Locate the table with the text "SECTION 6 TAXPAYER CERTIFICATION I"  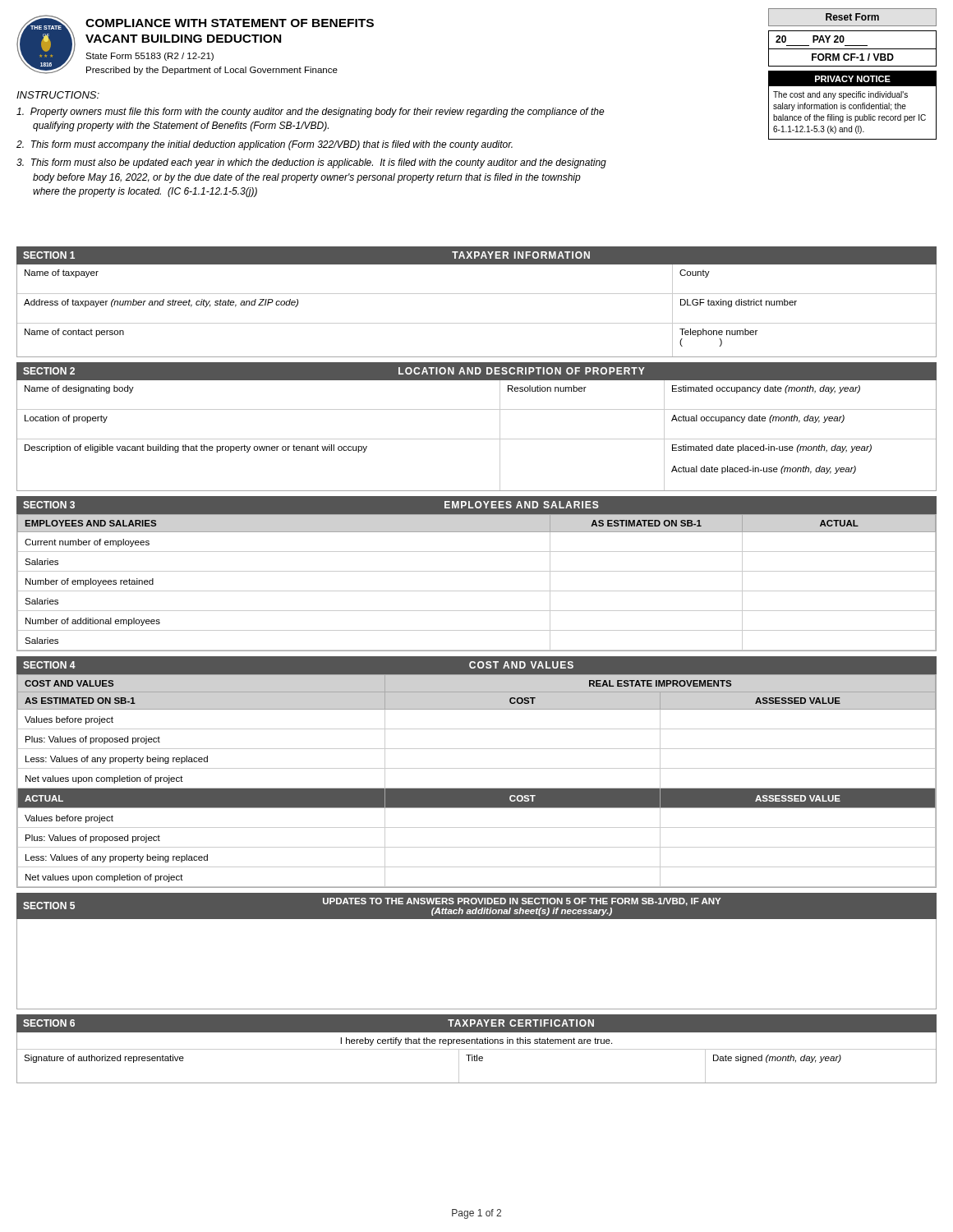476,1049
